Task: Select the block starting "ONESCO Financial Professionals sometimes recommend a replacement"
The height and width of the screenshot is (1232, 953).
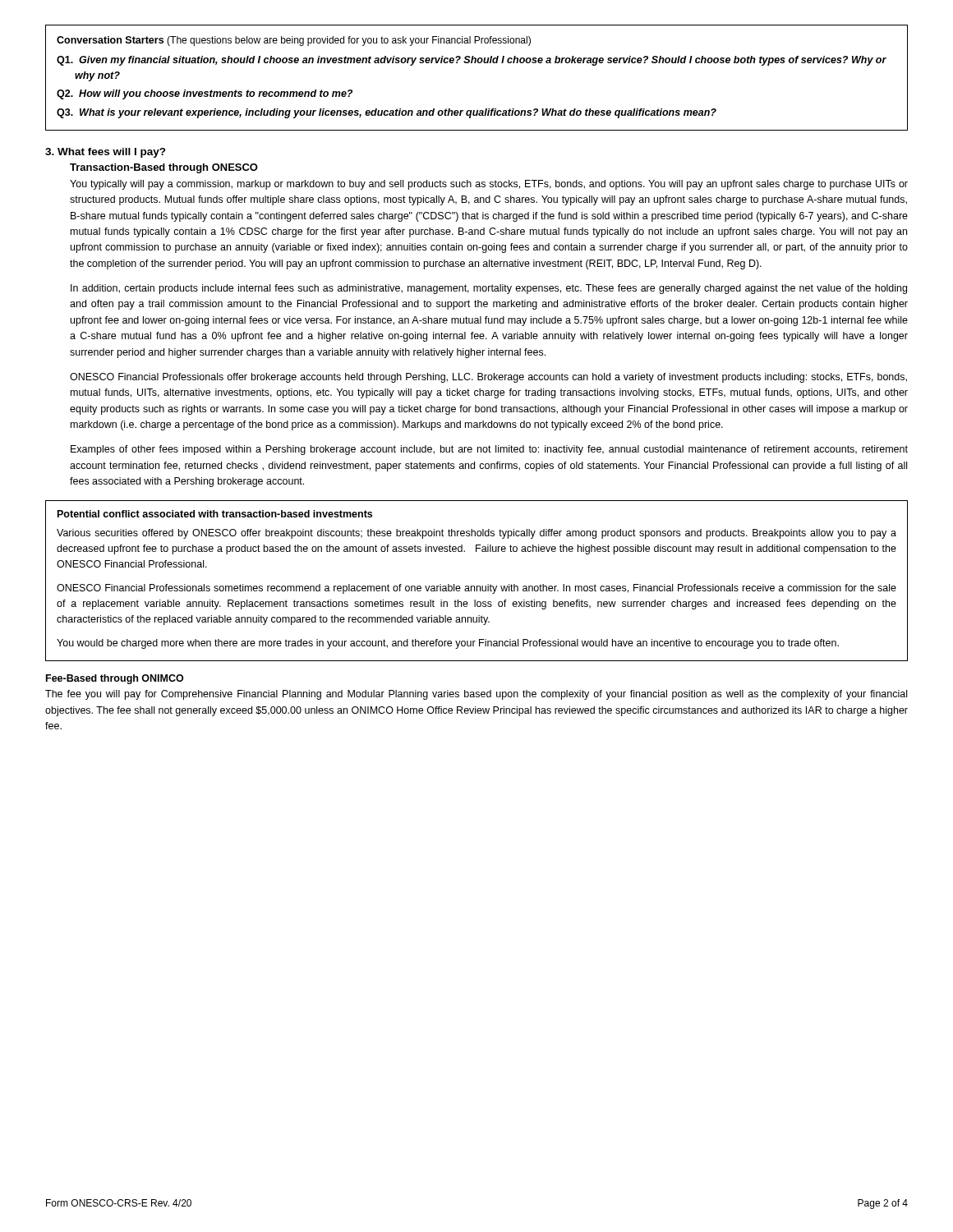Action: click(x=476, y=604)
